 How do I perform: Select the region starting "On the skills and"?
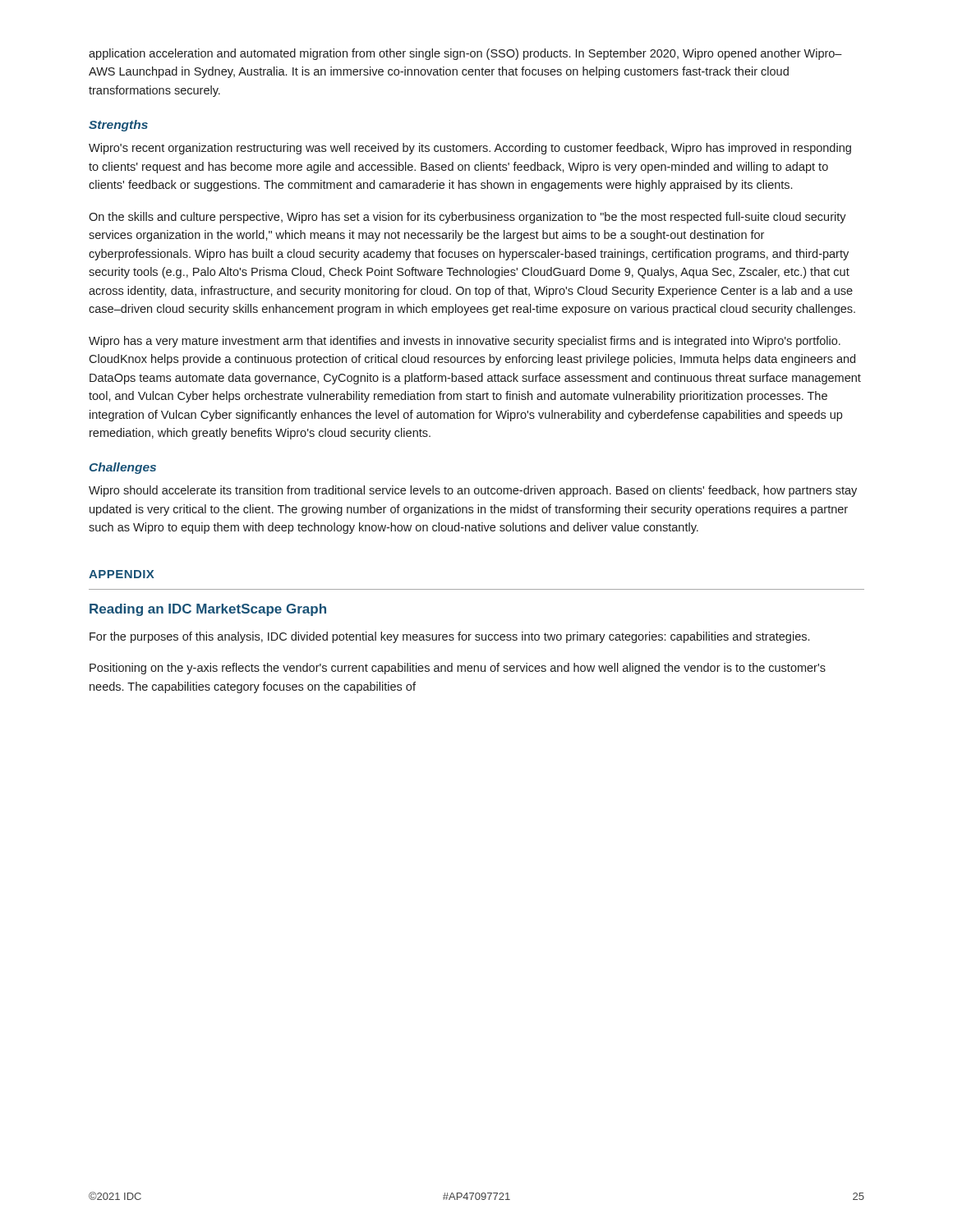(472, 263)
